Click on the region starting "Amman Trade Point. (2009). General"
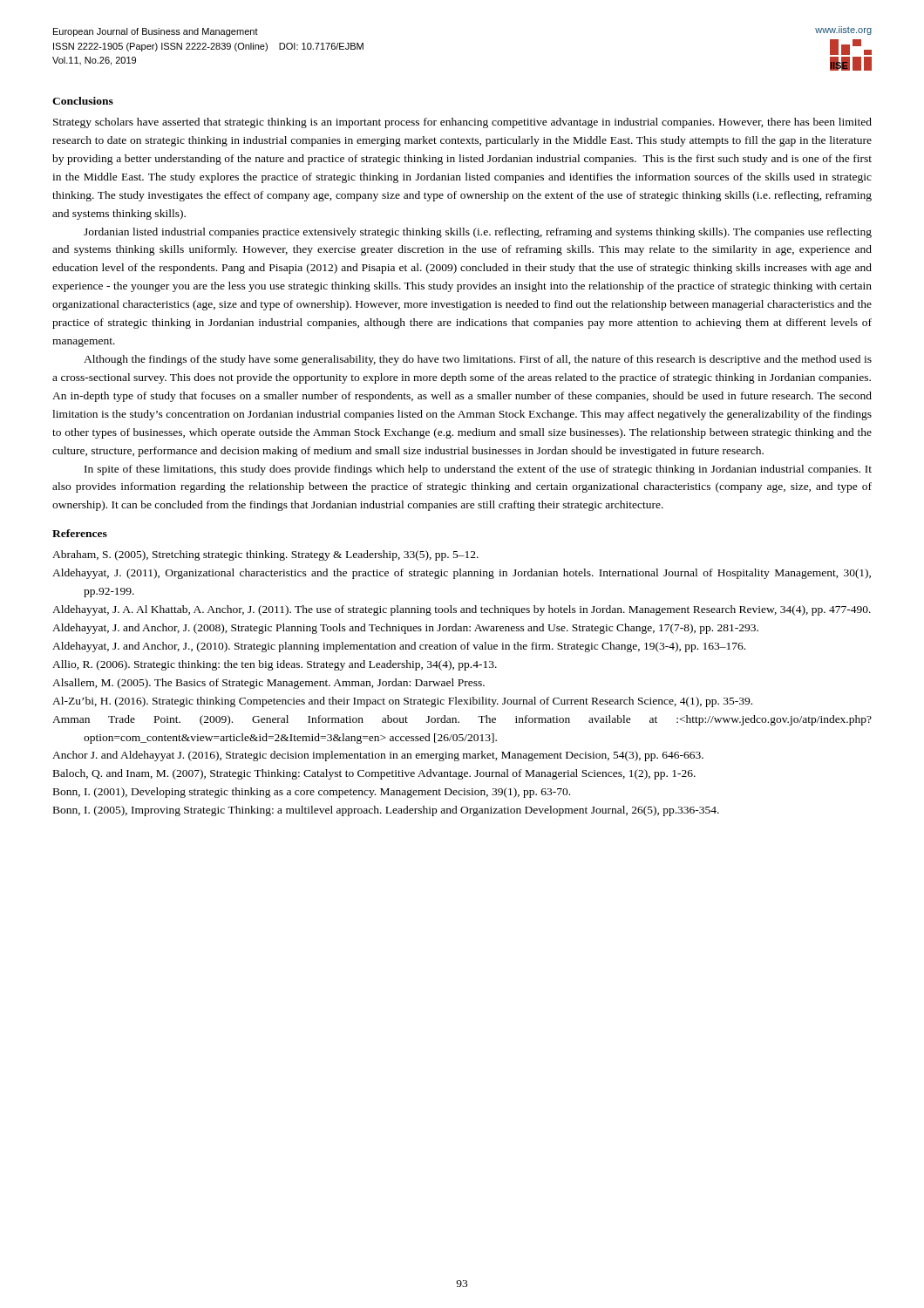 462,728
